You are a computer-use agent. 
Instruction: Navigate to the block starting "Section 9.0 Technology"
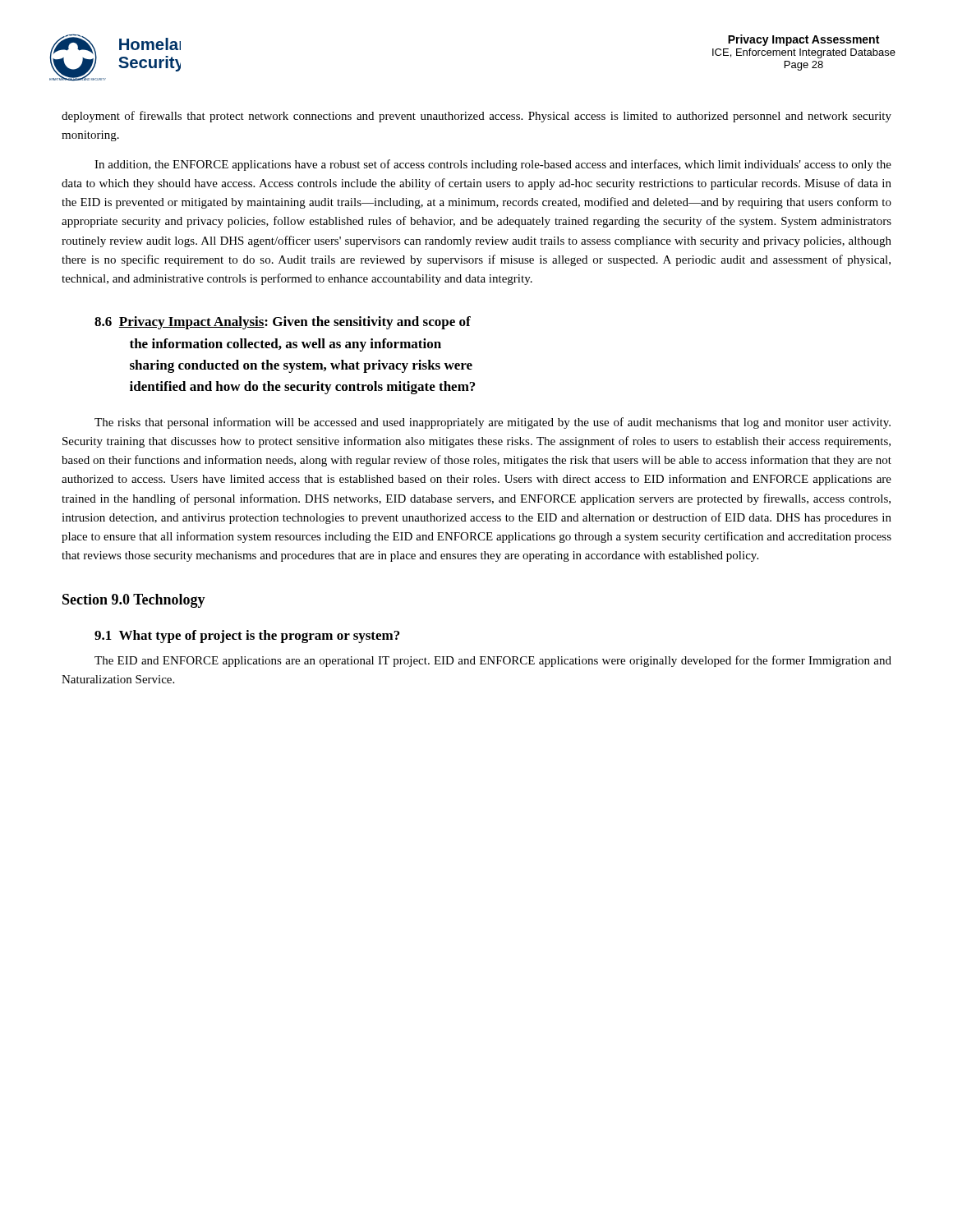pos(133,599)
